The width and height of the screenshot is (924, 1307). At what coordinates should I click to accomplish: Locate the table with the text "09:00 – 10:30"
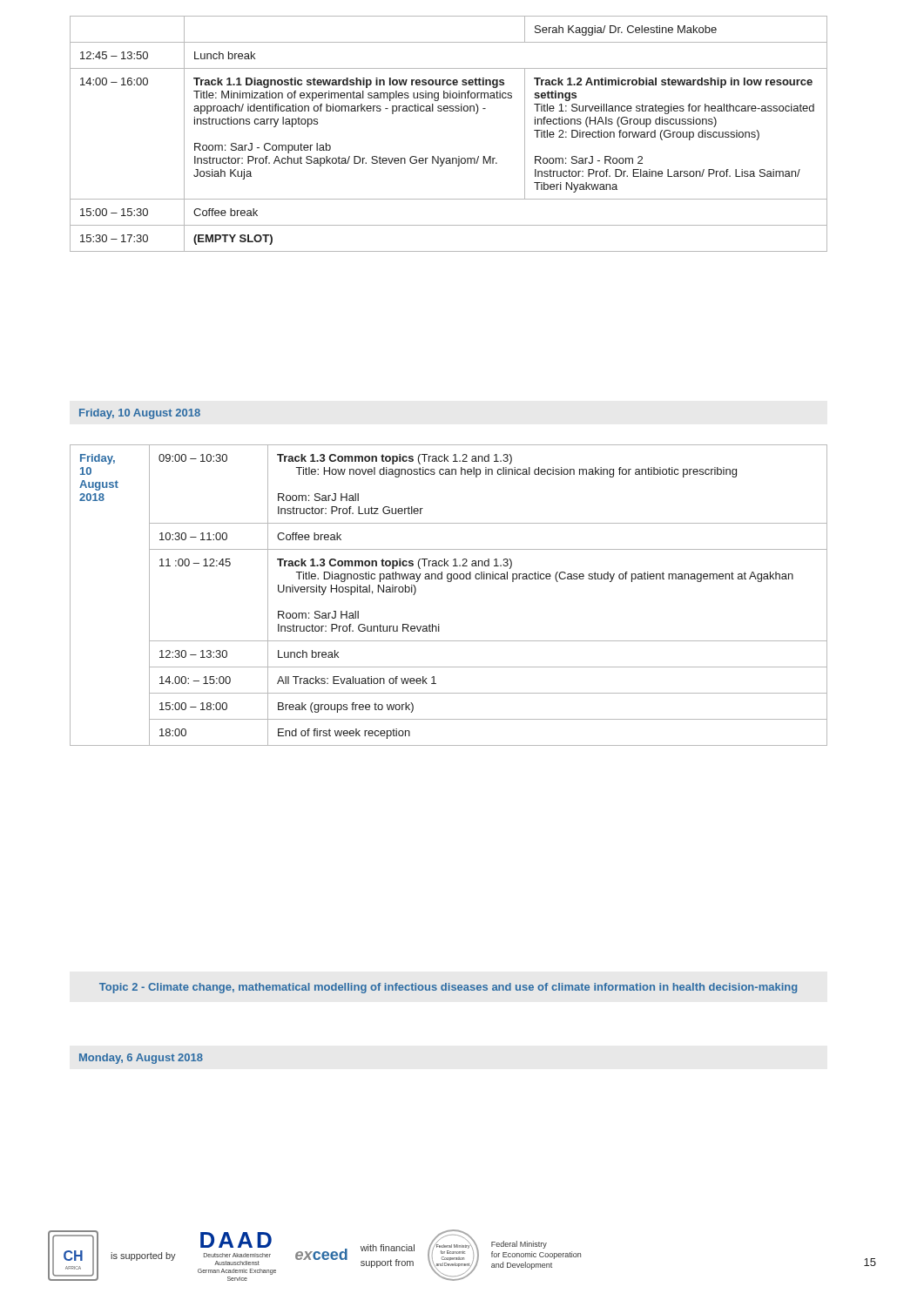point(449,595)
